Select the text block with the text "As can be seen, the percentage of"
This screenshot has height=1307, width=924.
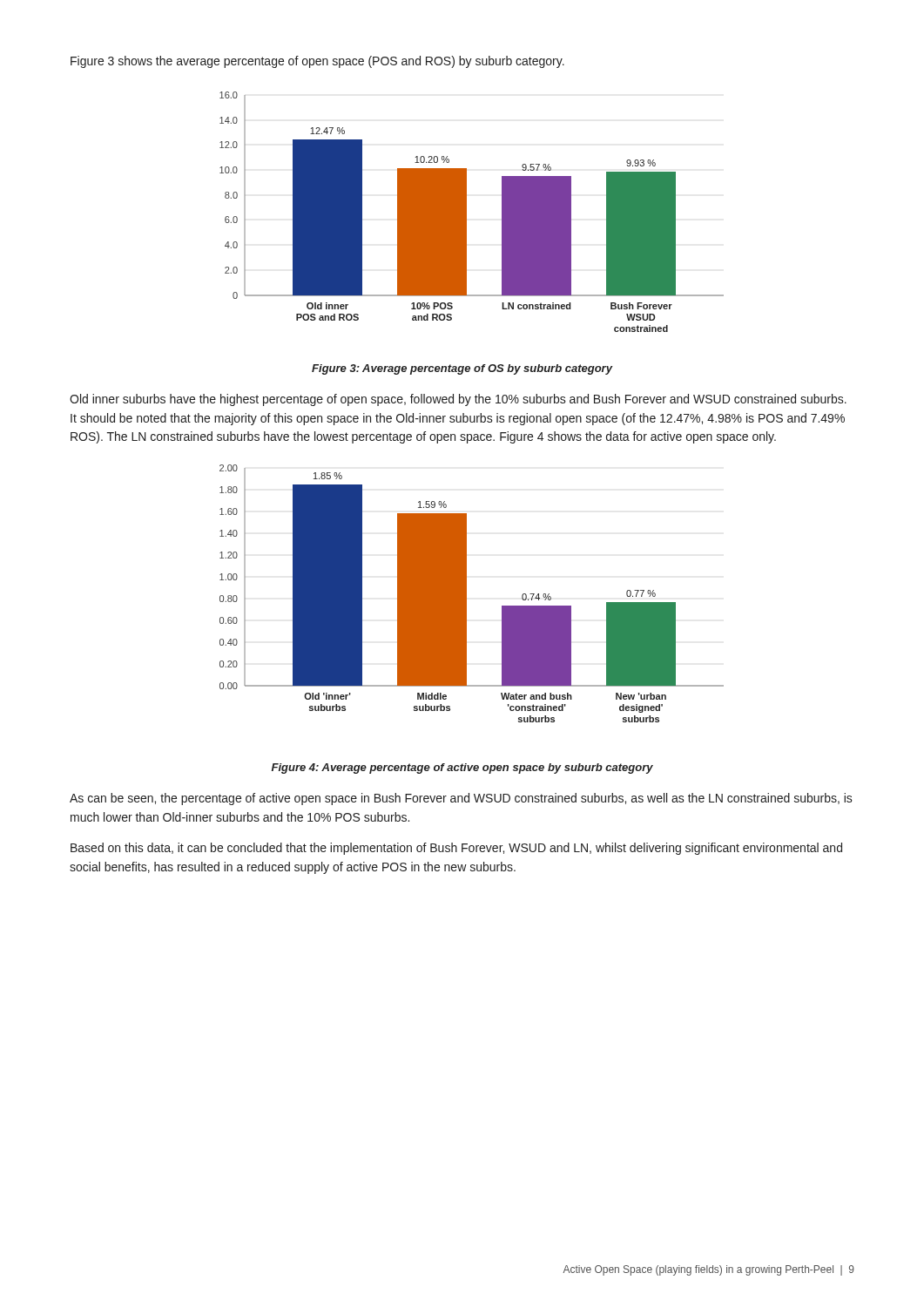coord(461,808)
